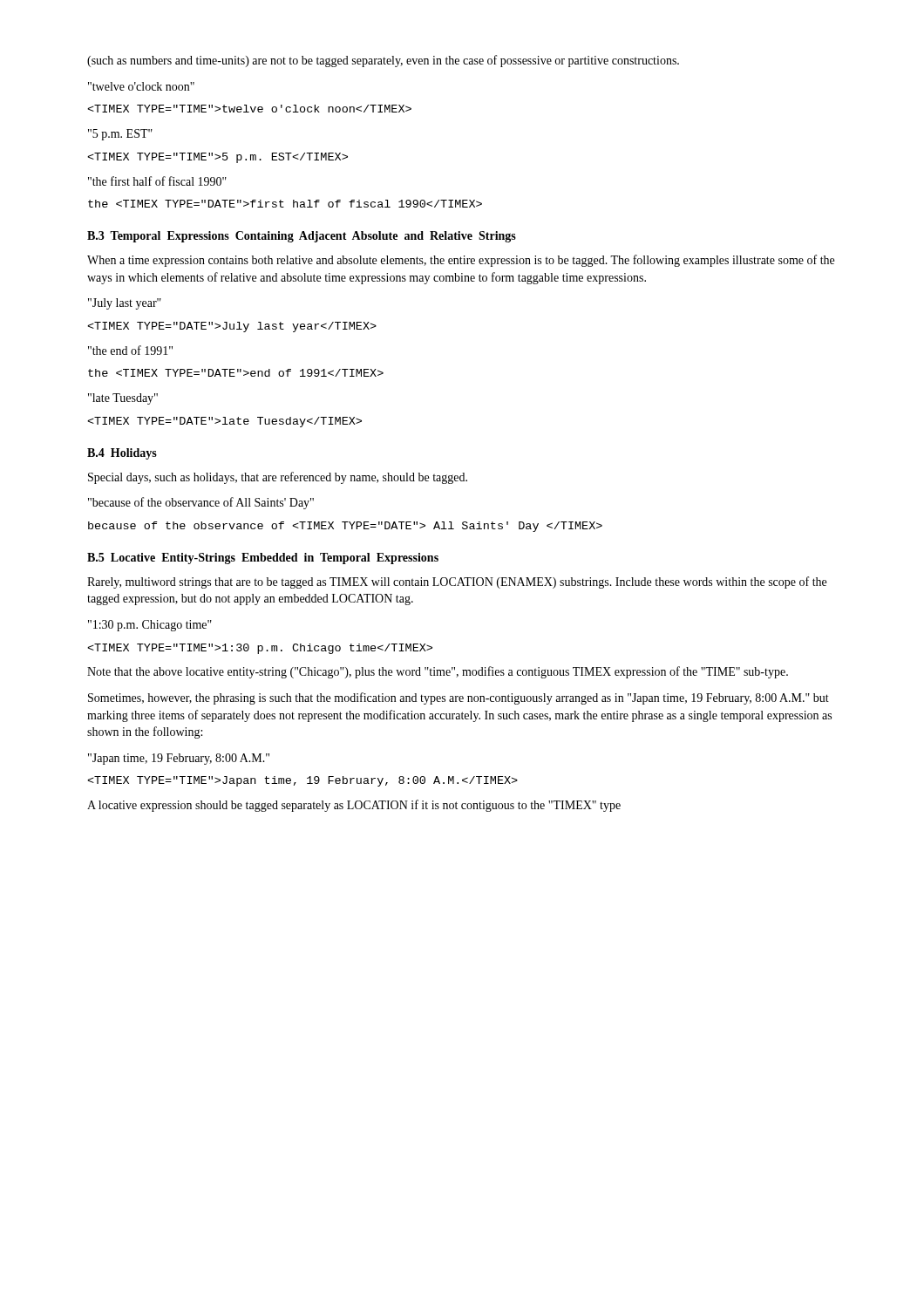
Task: Locate the text starting "Japan time, 19 February,"
Action: 462,782
